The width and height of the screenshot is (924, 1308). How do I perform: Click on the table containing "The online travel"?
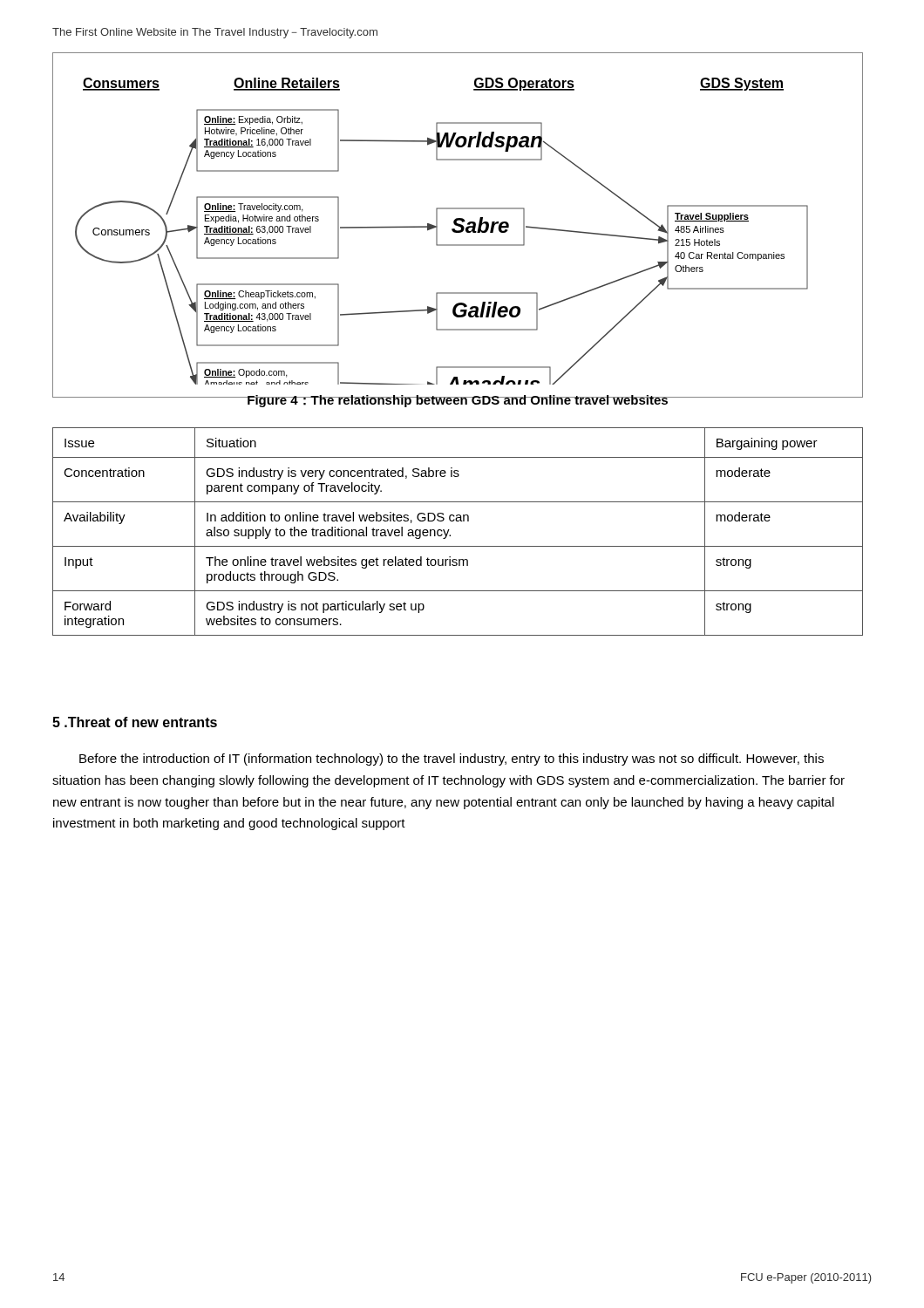pos(458,532)
